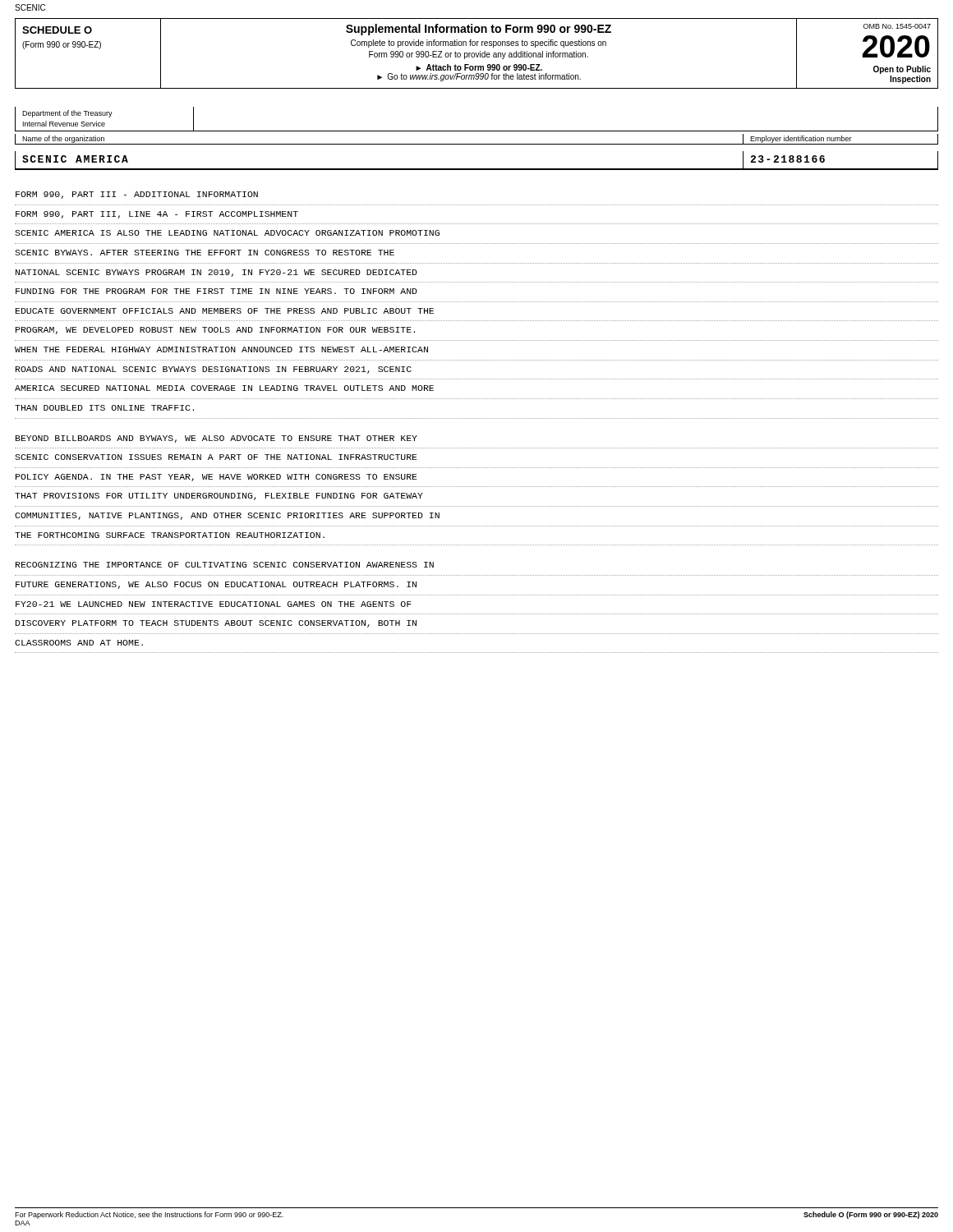
Task: Navigate to the passage starting "ROADS AND NATIONAL SCENIC BYWAYS DESIGNATIONS IN FEBRUARY"
Action: pos(213,369)
